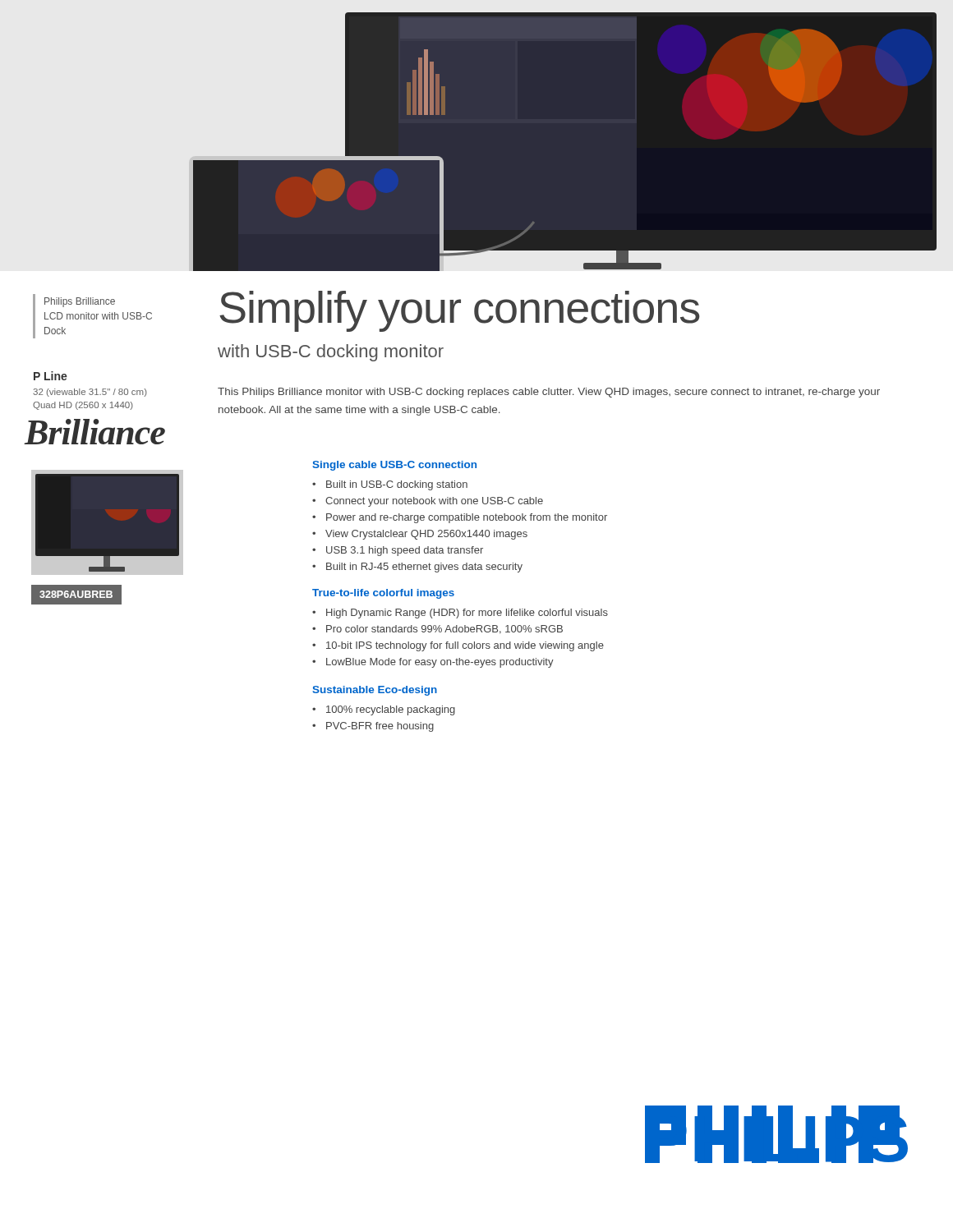
Task: Point to the block beginning "• High Dynamic Range (HDR) for more"
Action: coord(608,613)
